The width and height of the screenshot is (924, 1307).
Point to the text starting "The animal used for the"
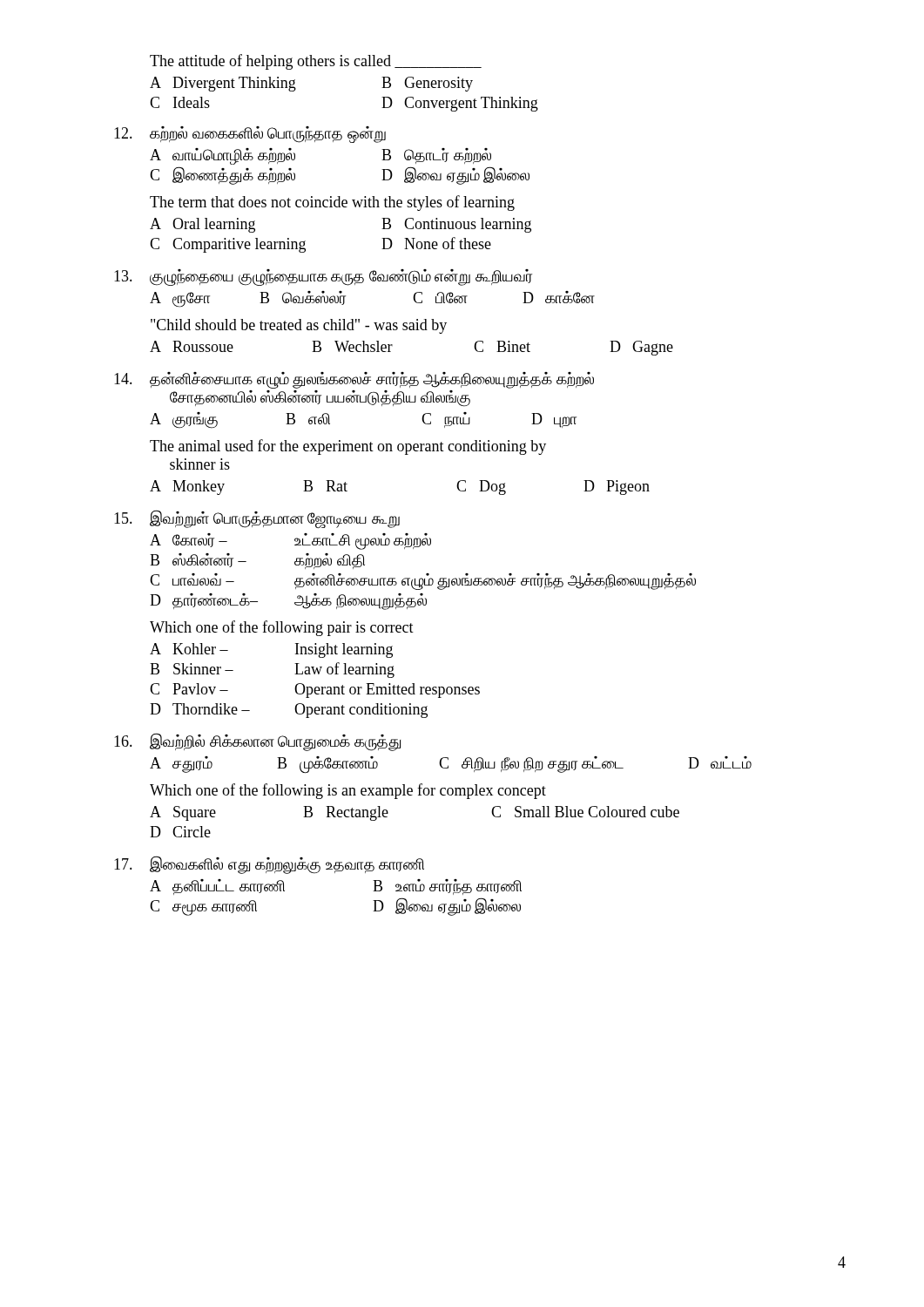[348, 455]
